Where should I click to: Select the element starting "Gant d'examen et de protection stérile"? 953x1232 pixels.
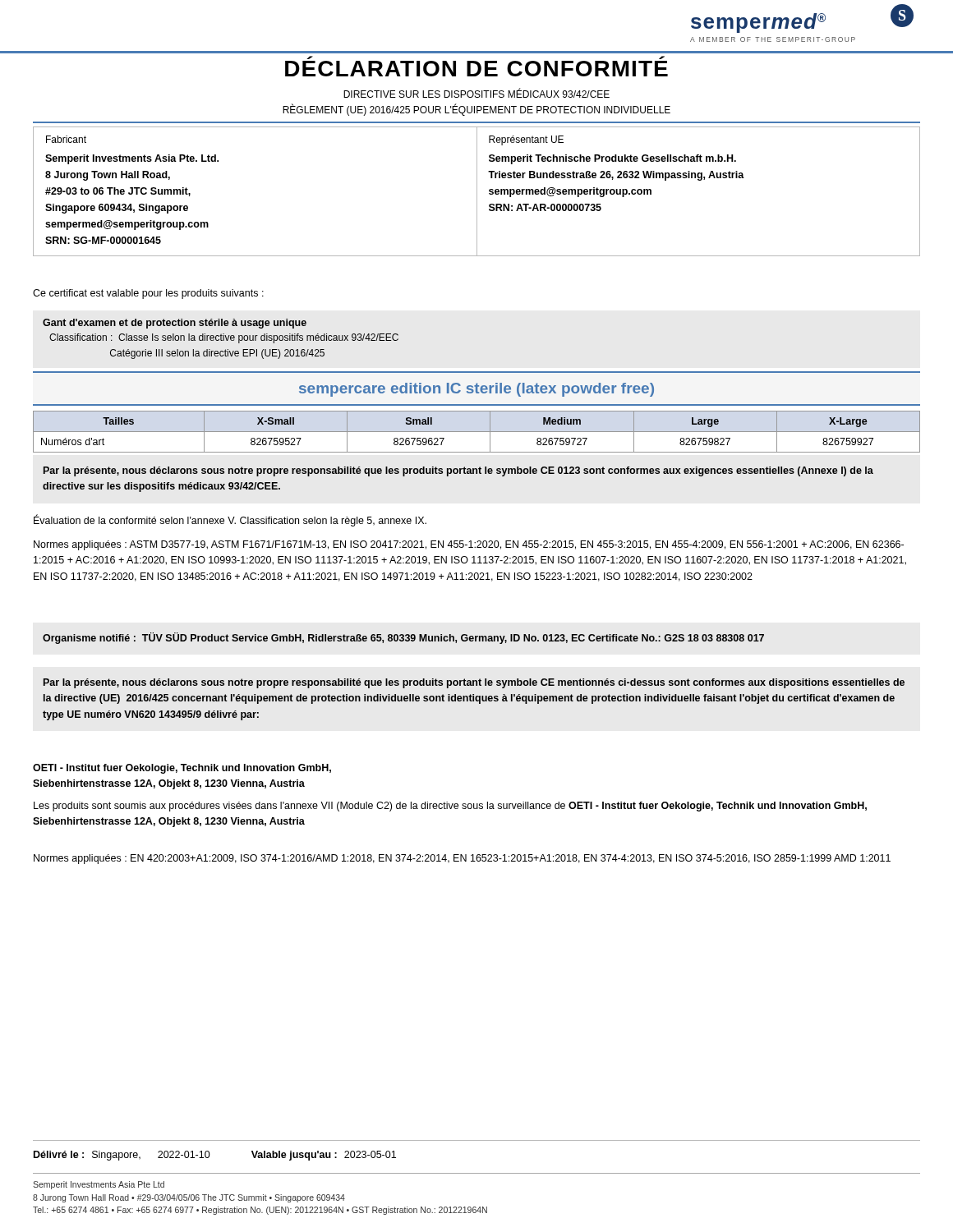pos(175,323)
